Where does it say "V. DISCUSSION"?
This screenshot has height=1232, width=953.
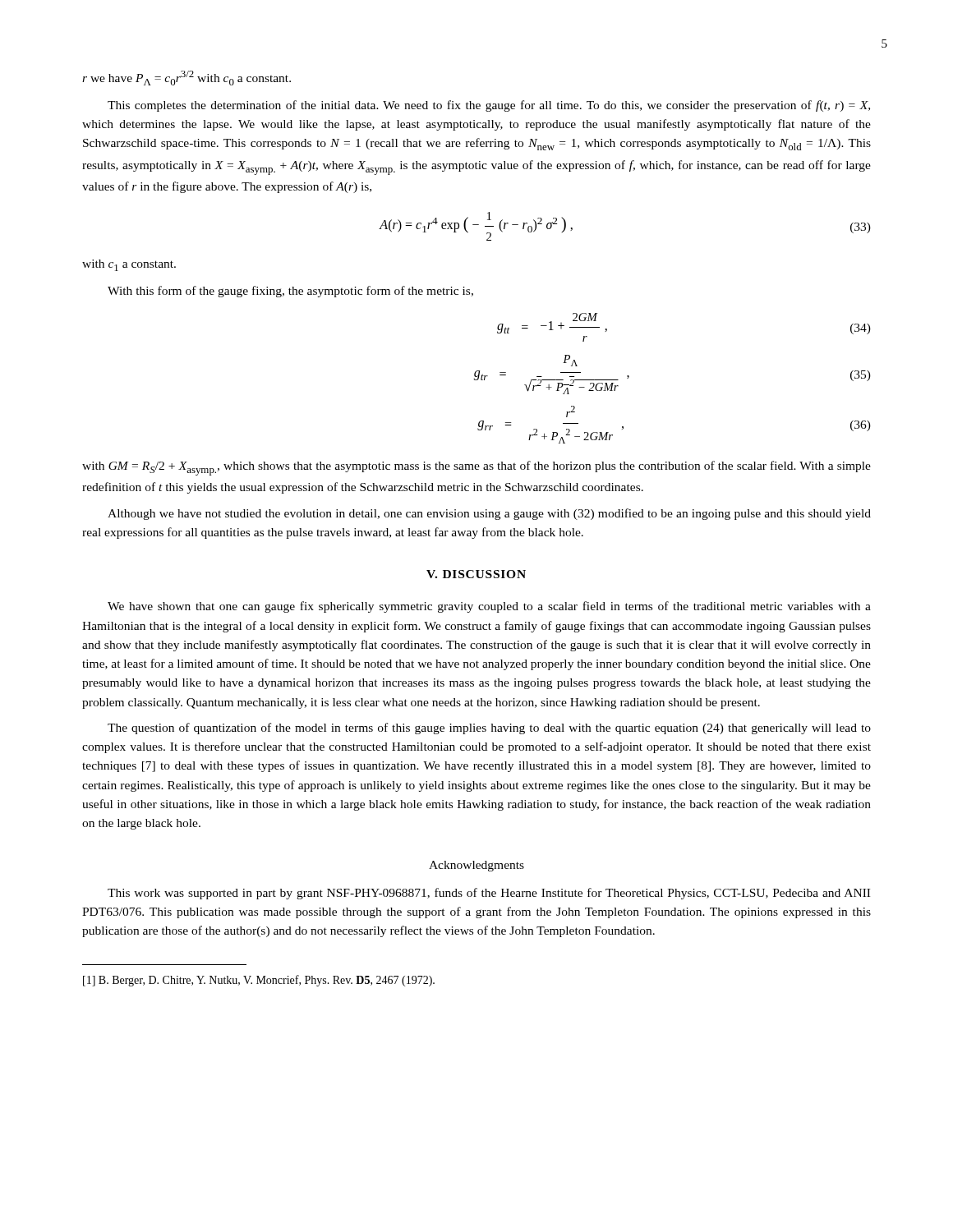click(476, 574)
